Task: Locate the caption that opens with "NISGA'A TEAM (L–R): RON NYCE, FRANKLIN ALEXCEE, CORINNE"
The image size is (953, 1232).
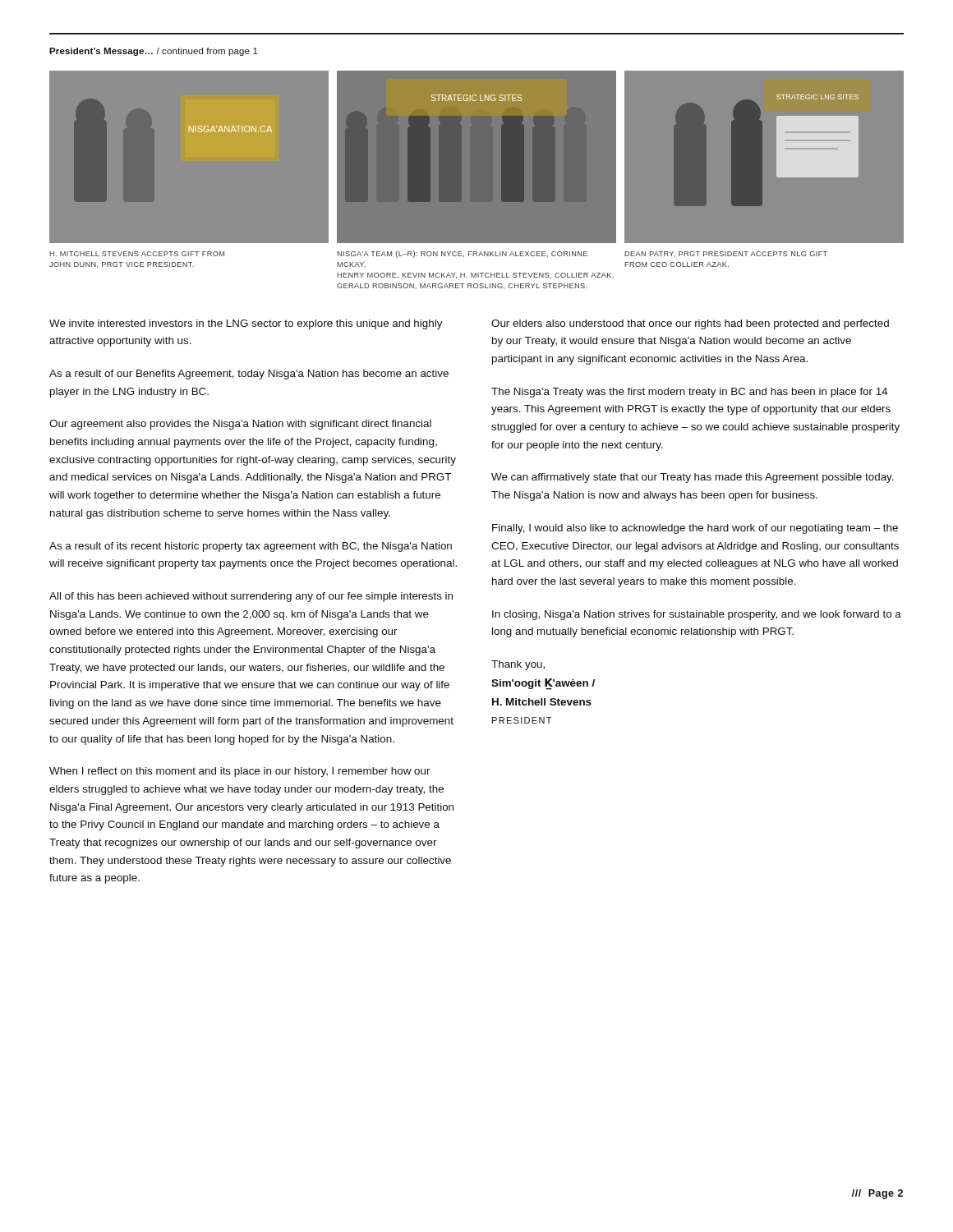Action: coord(475,270)
